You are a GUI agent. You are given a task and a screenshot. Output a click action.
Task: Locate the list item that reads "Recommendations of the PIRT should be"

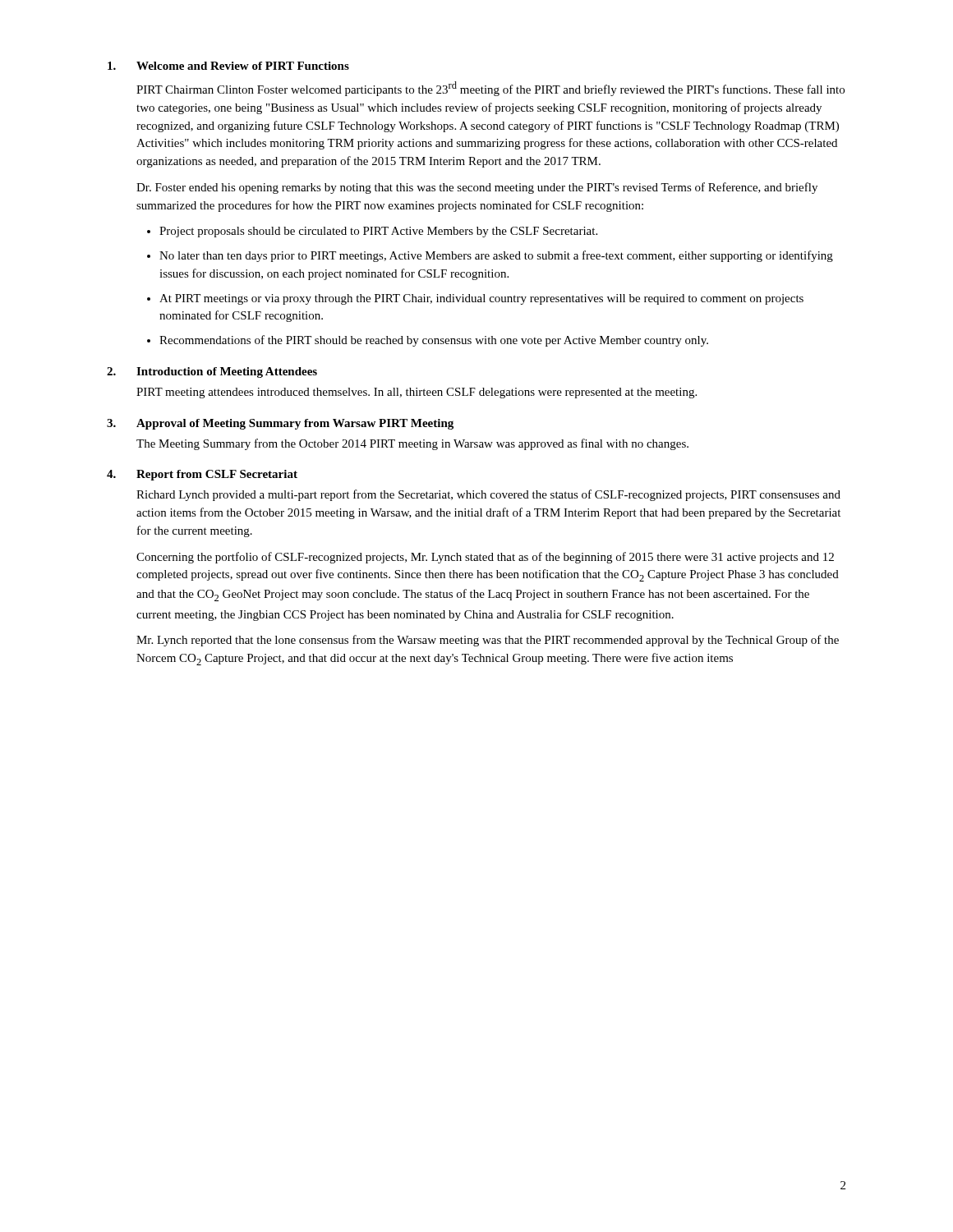coord(434,340)
